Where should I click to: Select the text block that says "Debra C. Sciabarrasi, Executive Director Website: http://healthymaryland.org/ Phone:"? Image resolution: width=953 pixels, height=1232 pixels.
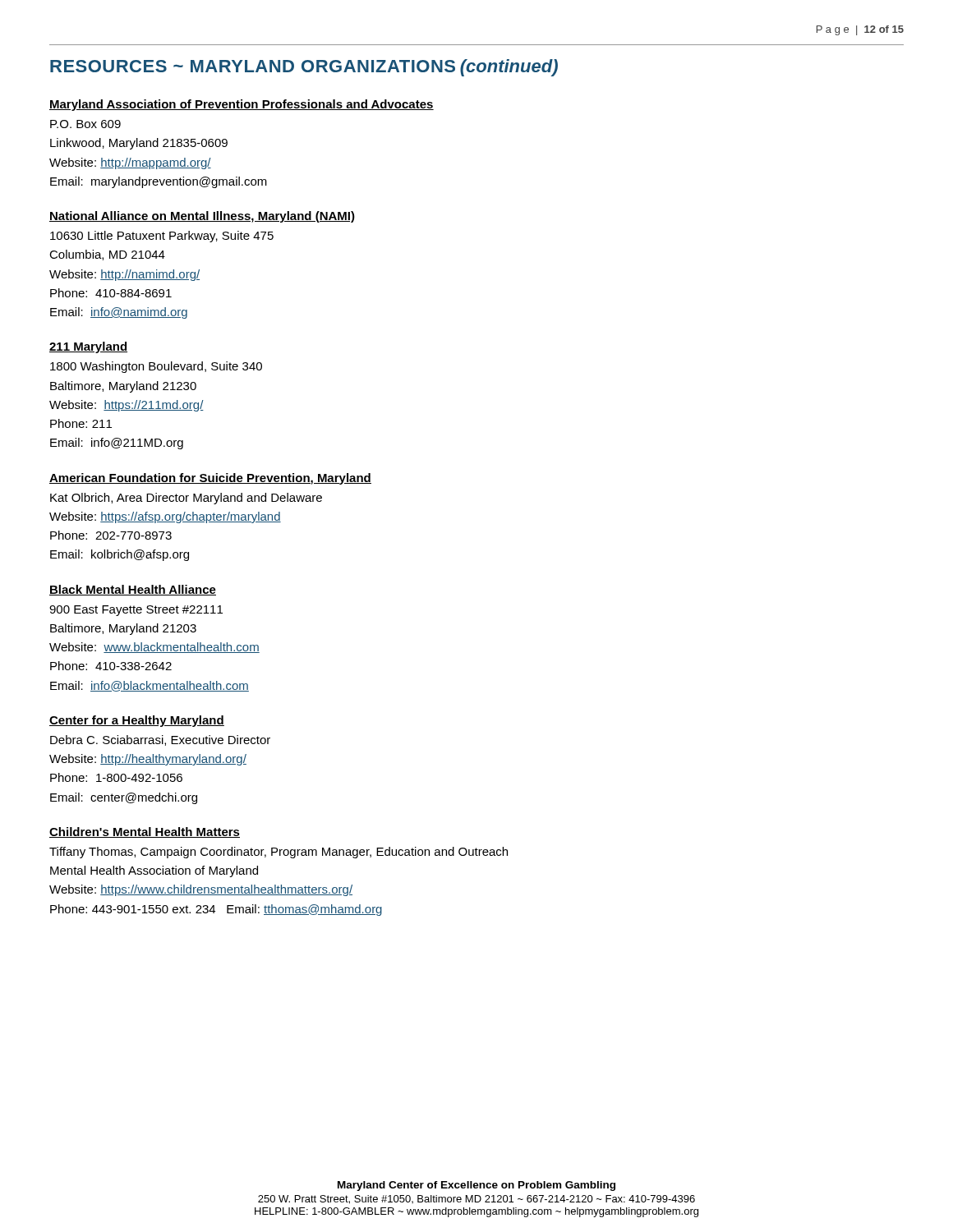(x=160, y=740)
